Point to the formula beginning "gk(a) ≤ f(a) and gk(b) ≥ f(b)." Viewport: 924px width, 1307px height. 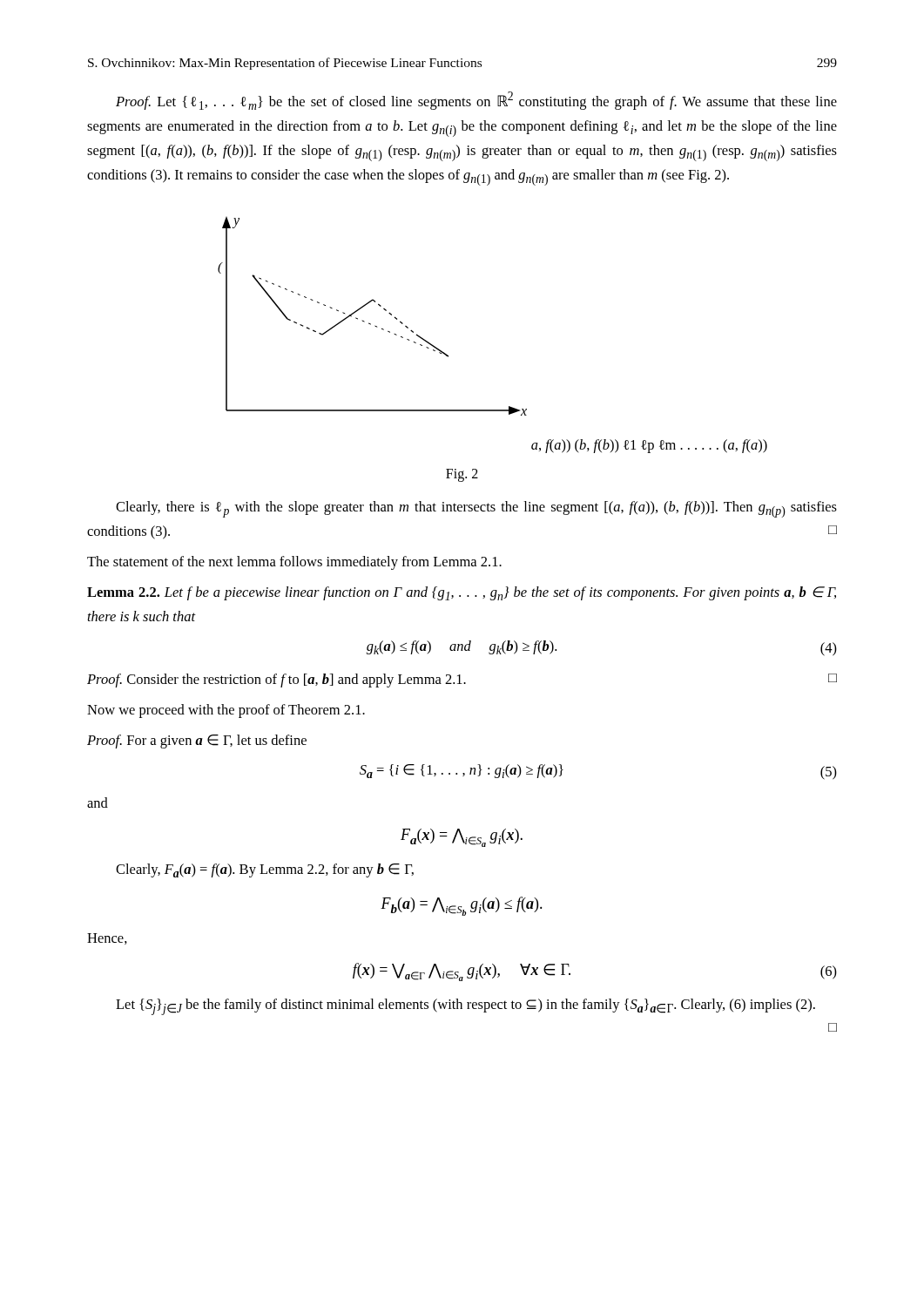(462, 649)
